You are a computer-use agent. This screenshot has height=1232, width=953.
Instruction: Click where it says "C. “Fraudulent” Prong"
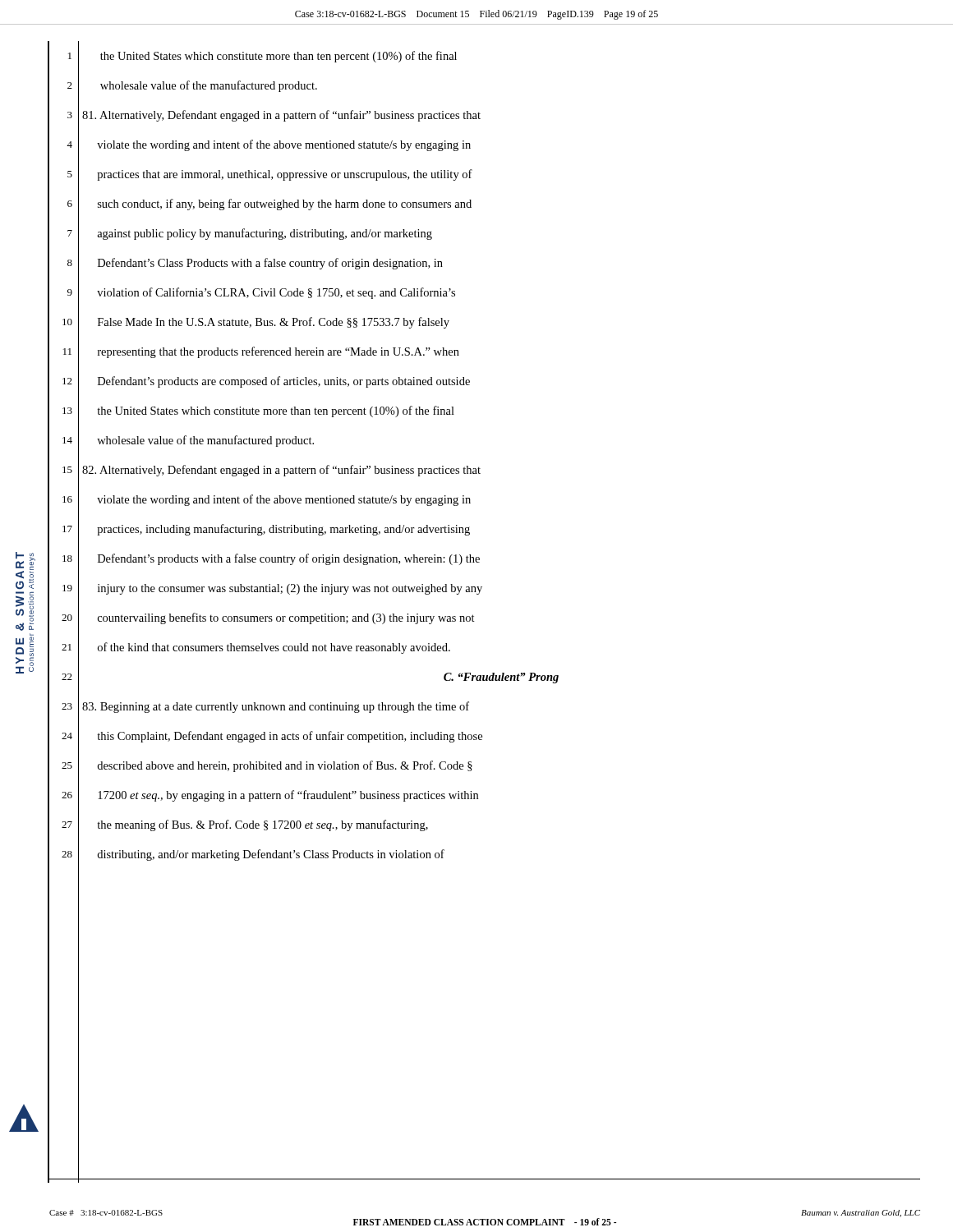[501, 677]
